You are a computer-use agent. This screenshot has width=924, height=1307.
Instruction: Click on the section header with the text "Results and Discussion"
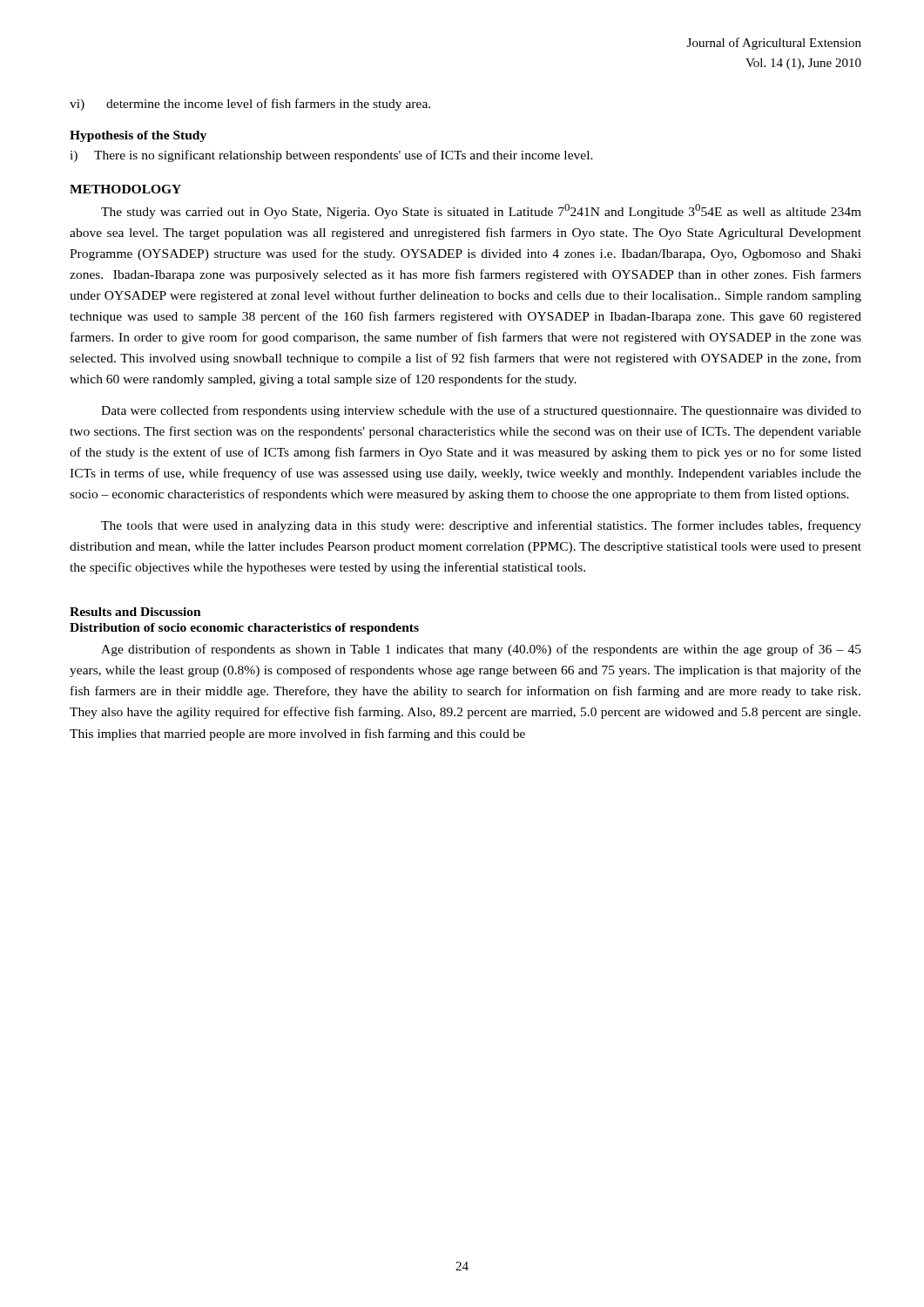[135, 612]
